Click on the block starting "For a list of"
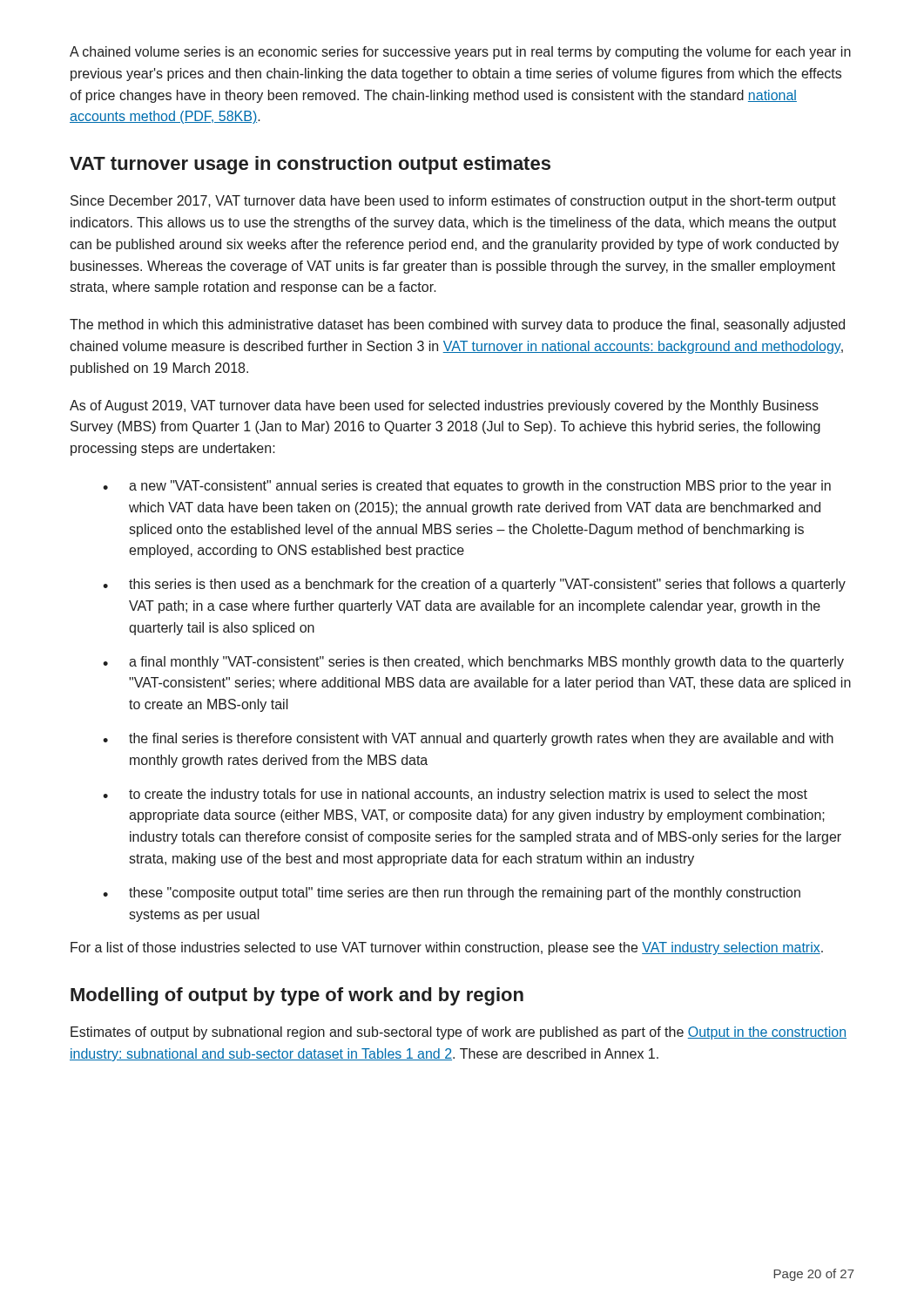Screen dimensions: 1307x924 pyautogui.click(x=447, y=948)
